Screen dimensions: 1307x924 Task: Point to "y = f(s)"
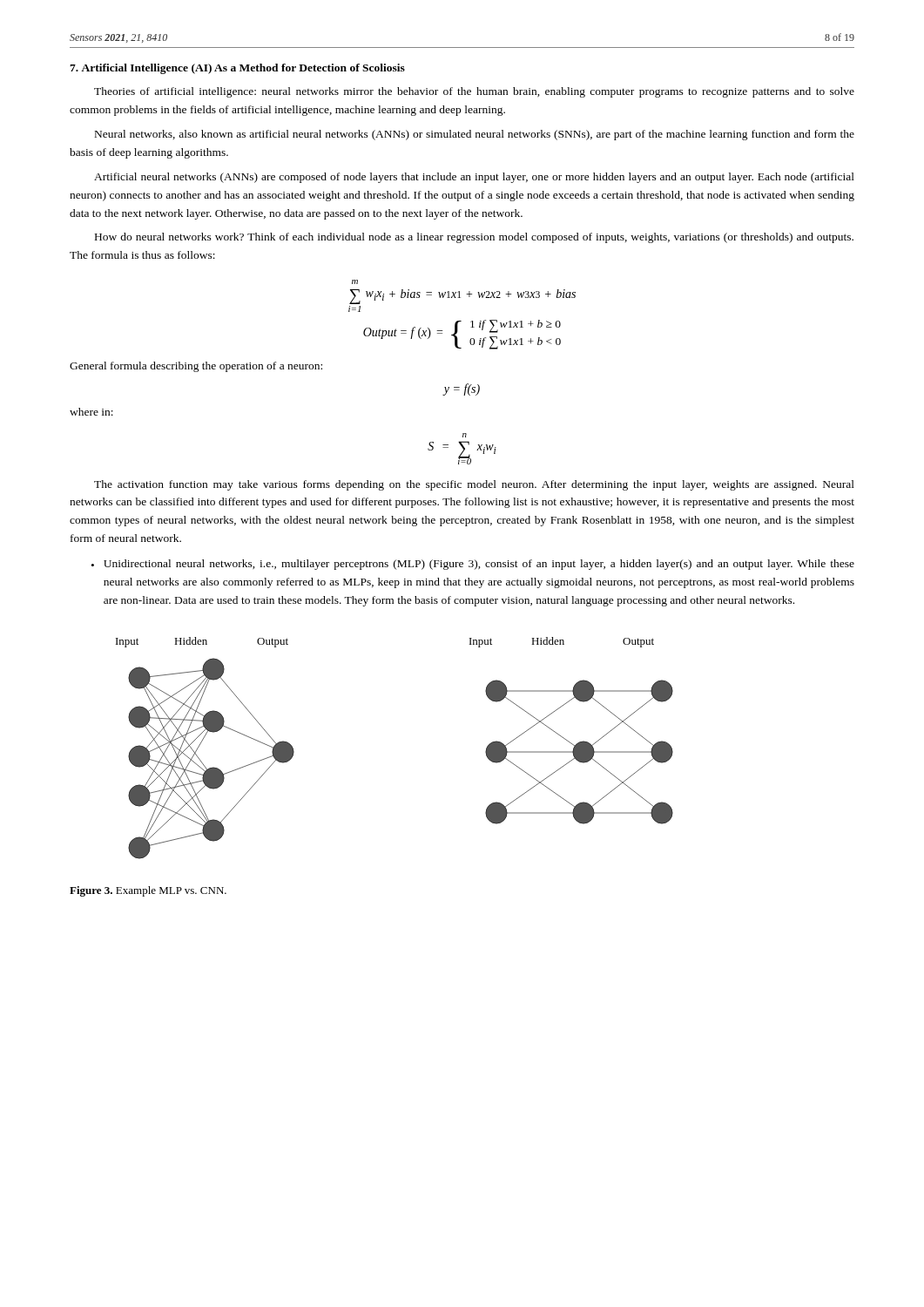462,389
